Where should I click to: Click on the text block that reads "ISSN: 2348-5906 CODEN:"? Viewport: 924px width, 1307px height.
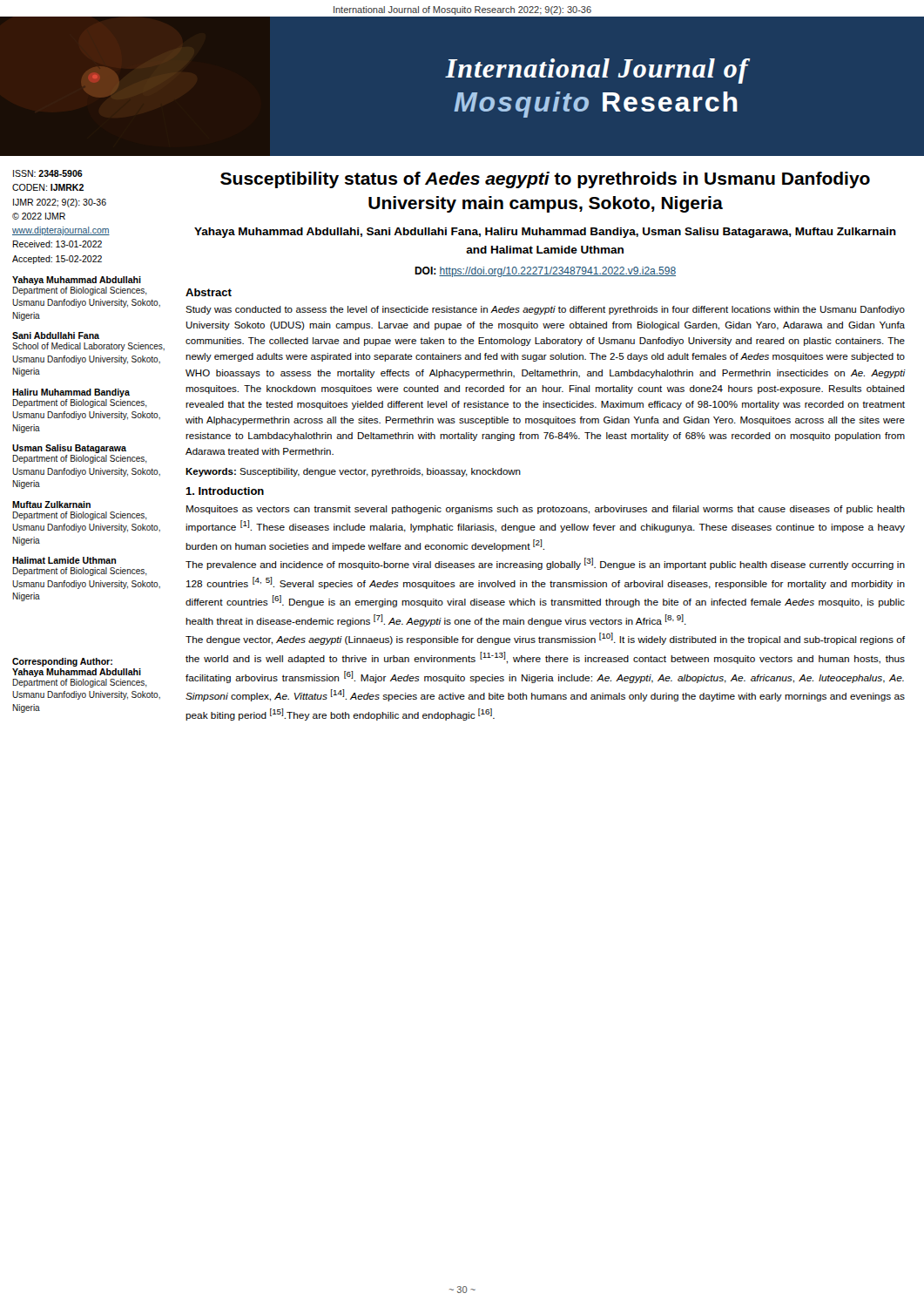(x=61, y=216)
